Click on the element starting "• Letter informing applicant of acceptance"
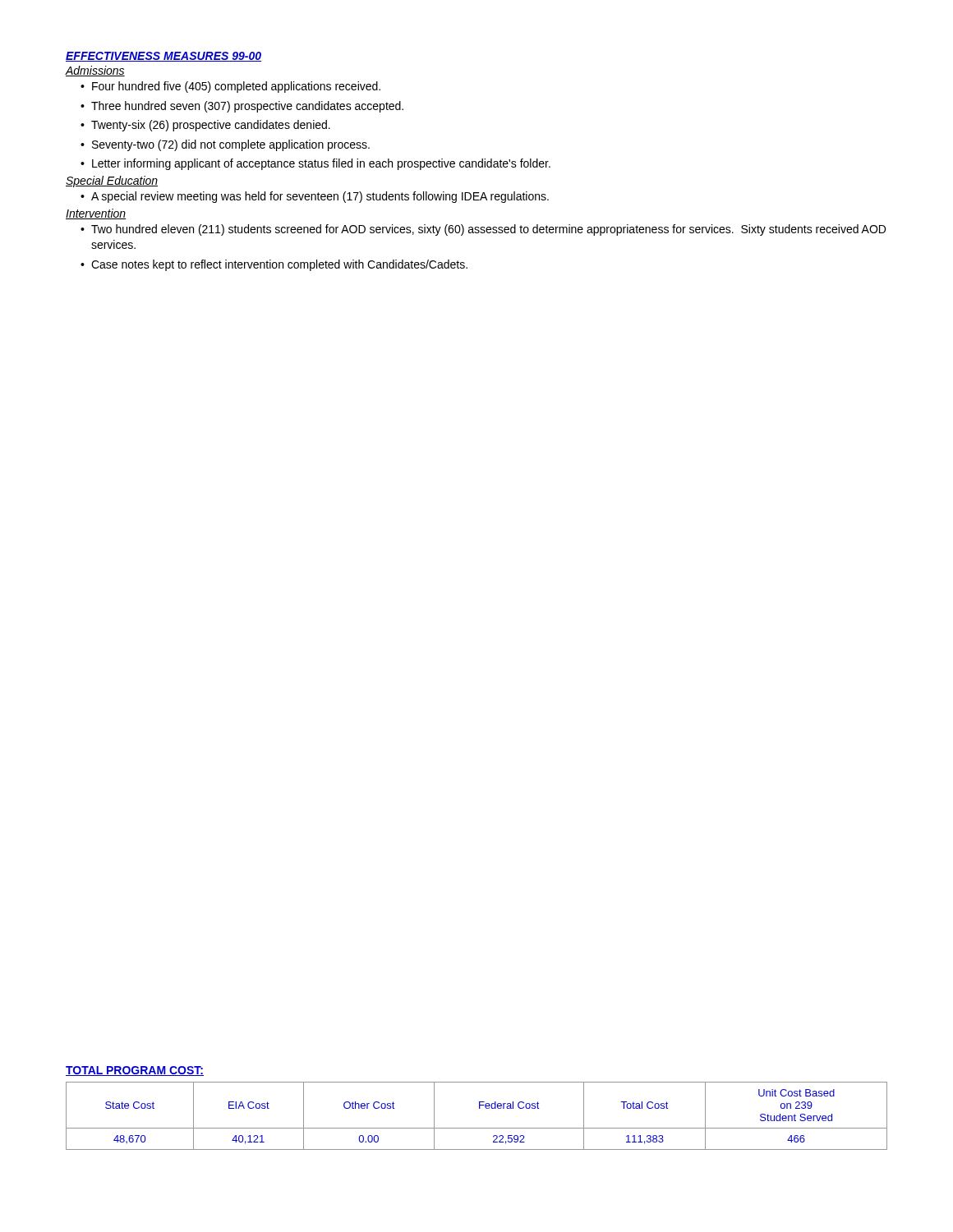This screenshot has width=953, height=1232. coord(316,164)
